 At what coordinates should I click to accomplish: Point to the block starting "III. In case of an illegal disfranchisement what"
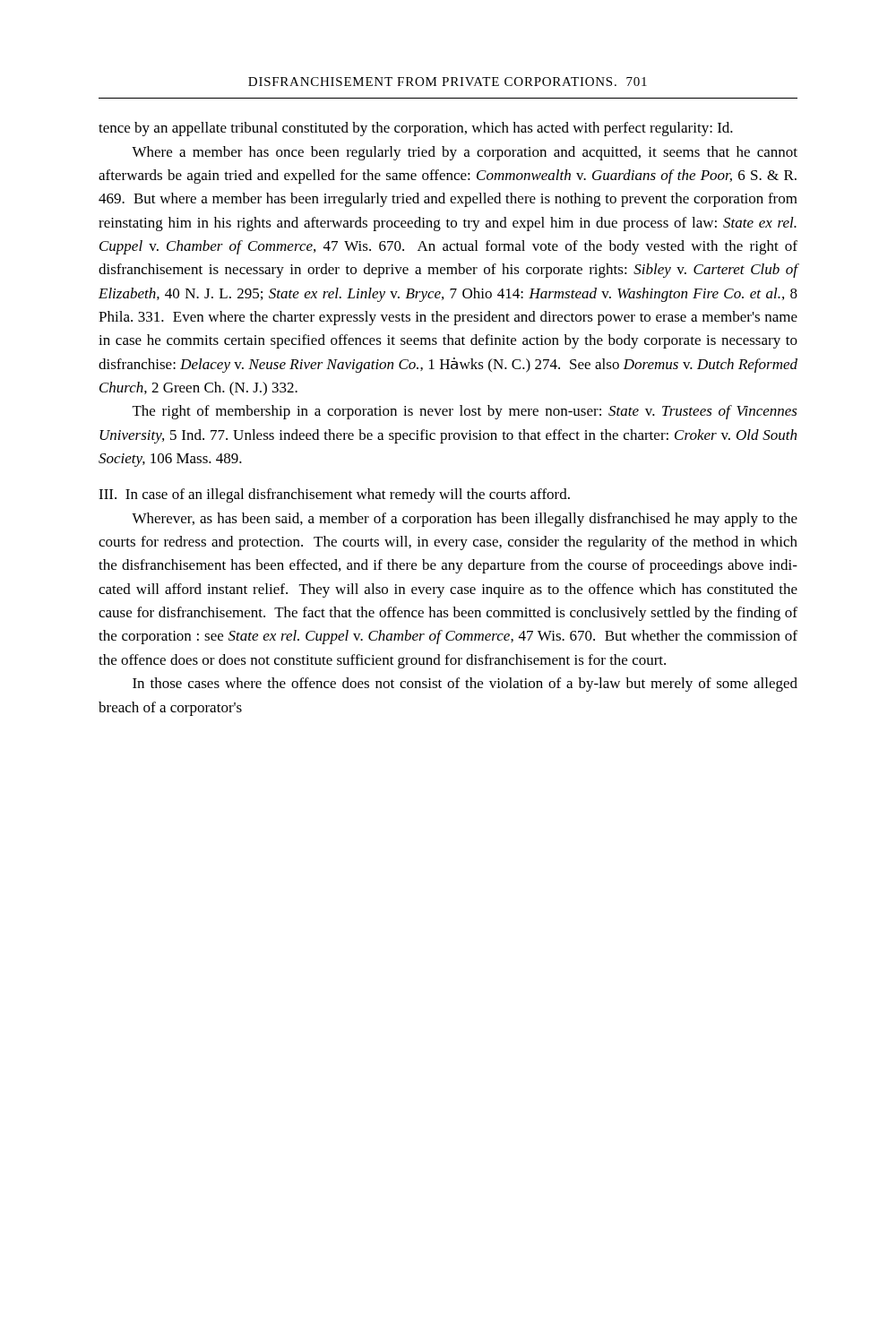[x=448, y=495]
